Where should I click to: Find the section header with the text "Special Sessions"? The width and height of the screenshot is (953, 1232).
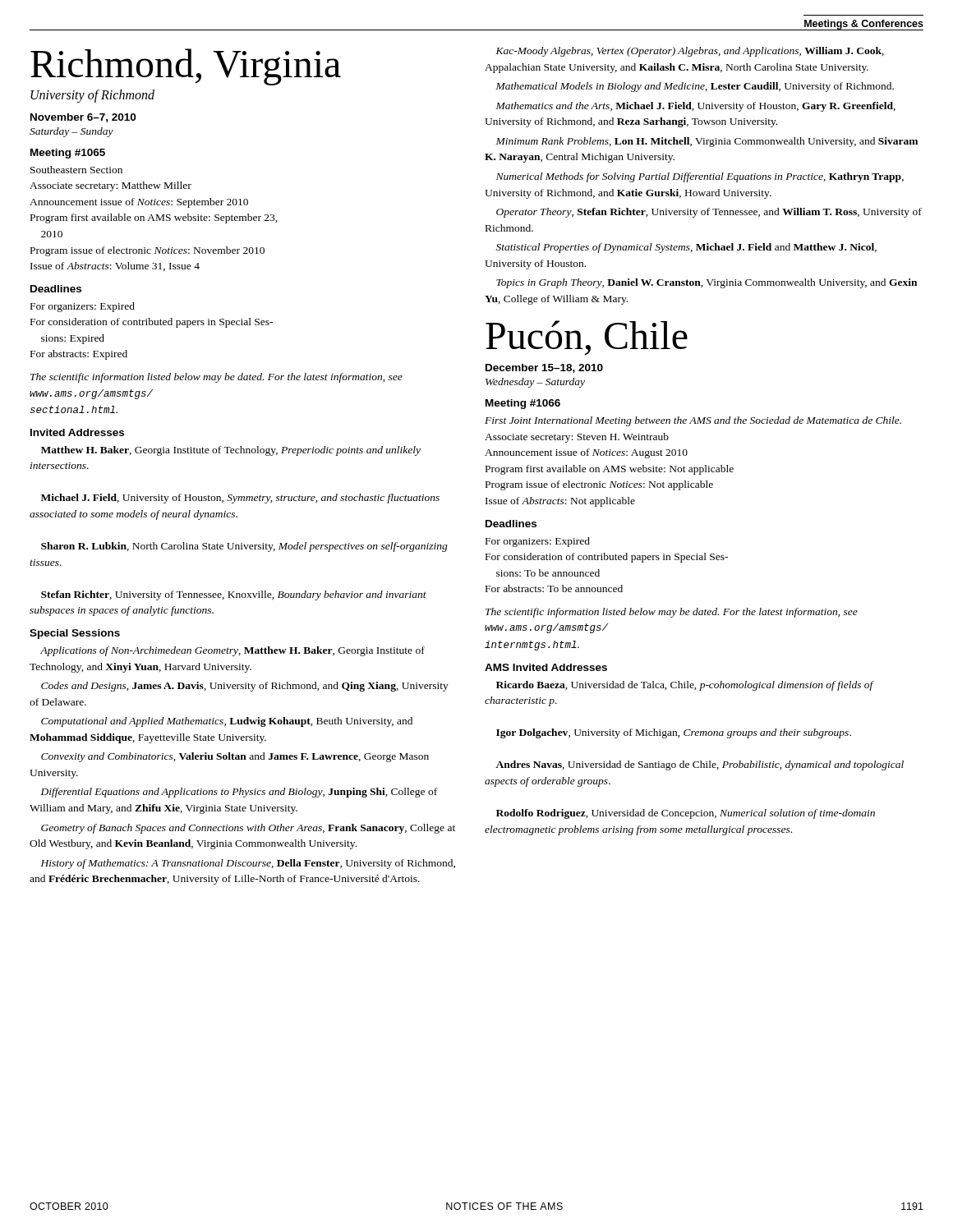click(75, 633)
